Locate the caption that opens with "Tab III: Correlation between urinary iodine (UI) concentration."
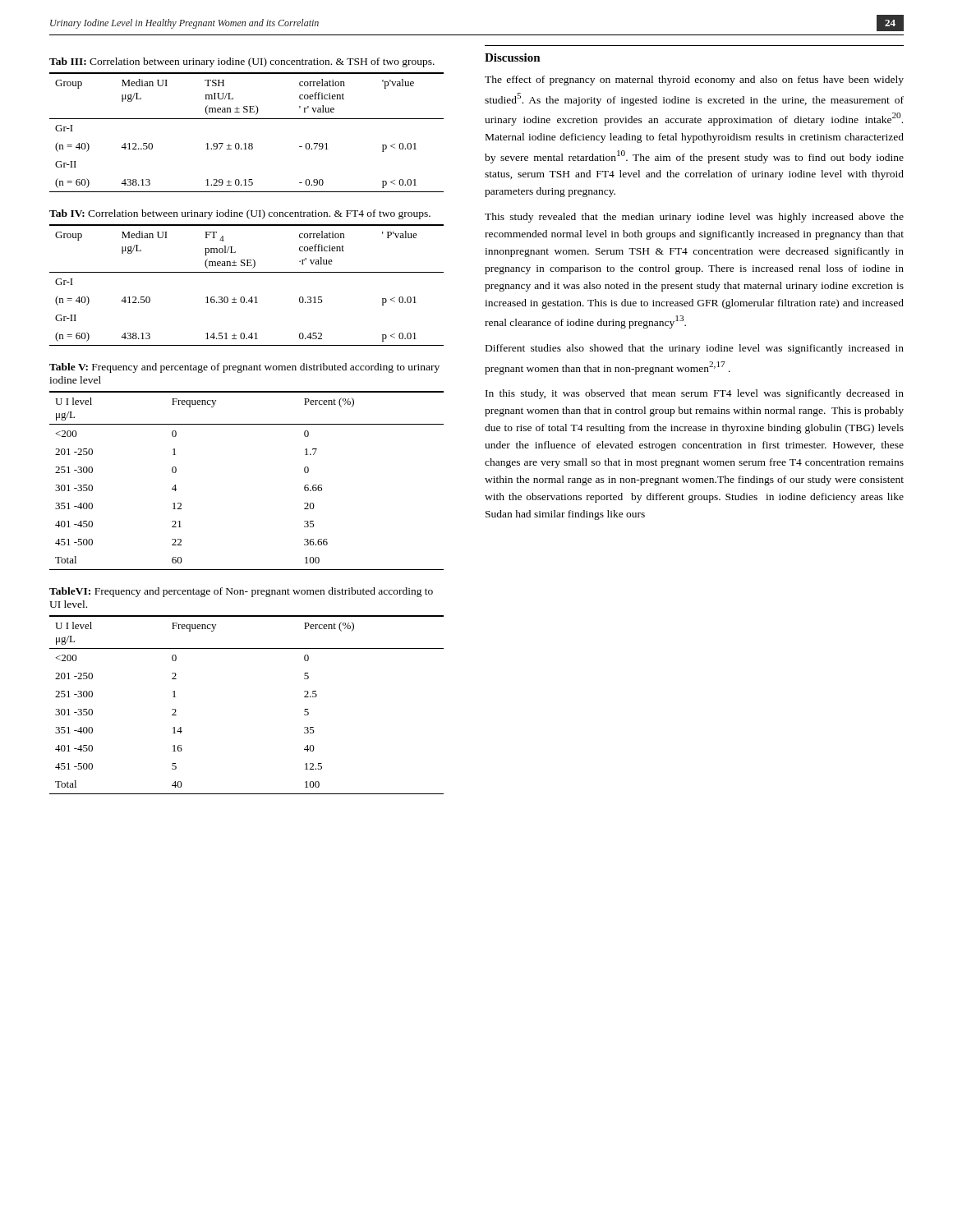Viewport: 953px width, 1232px height. pyautogui.click(x=242, y=61)
